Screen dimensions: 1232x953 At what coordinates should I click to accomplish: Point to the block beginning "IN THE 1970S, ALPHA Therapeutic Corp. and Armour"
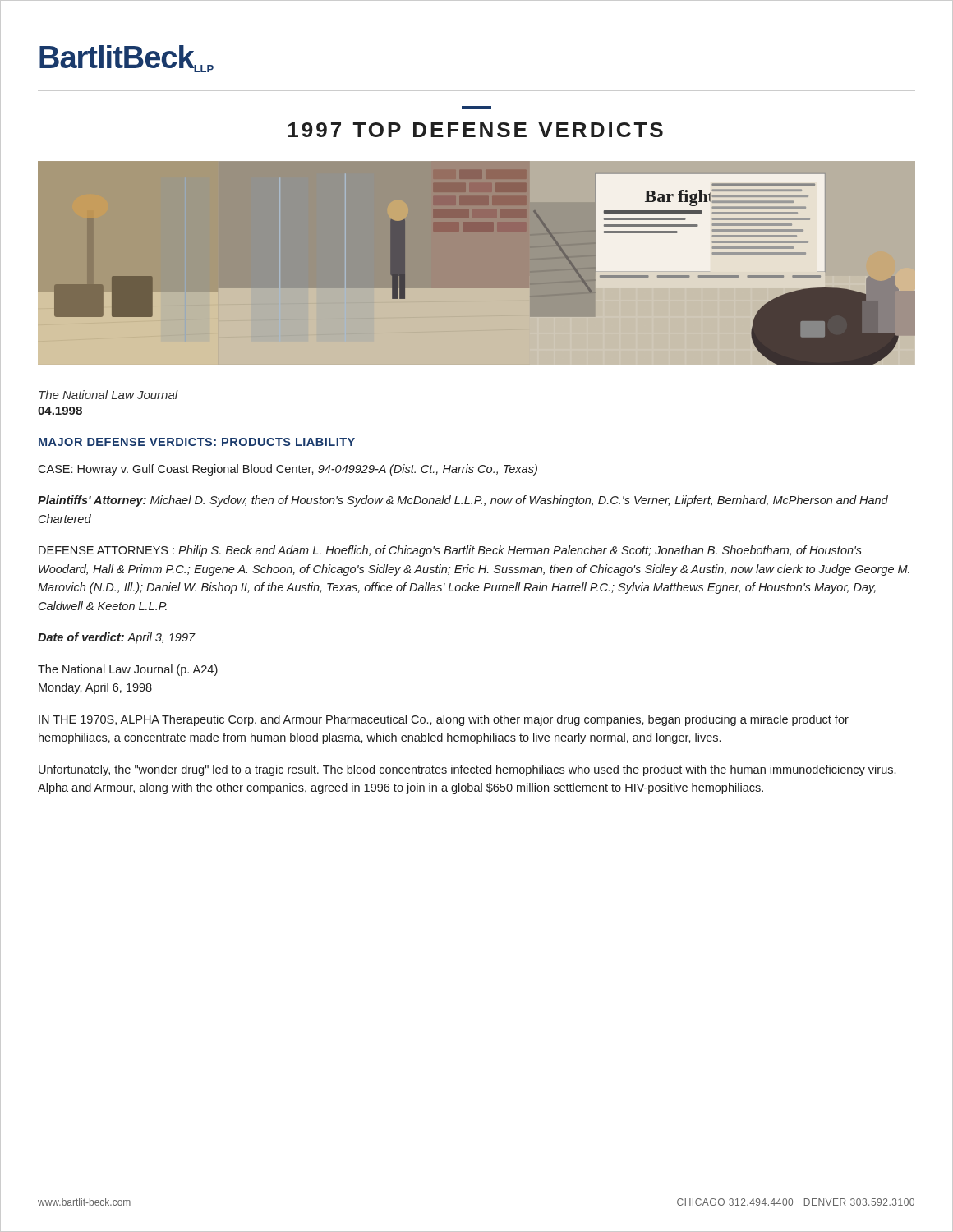pos(443,728)
